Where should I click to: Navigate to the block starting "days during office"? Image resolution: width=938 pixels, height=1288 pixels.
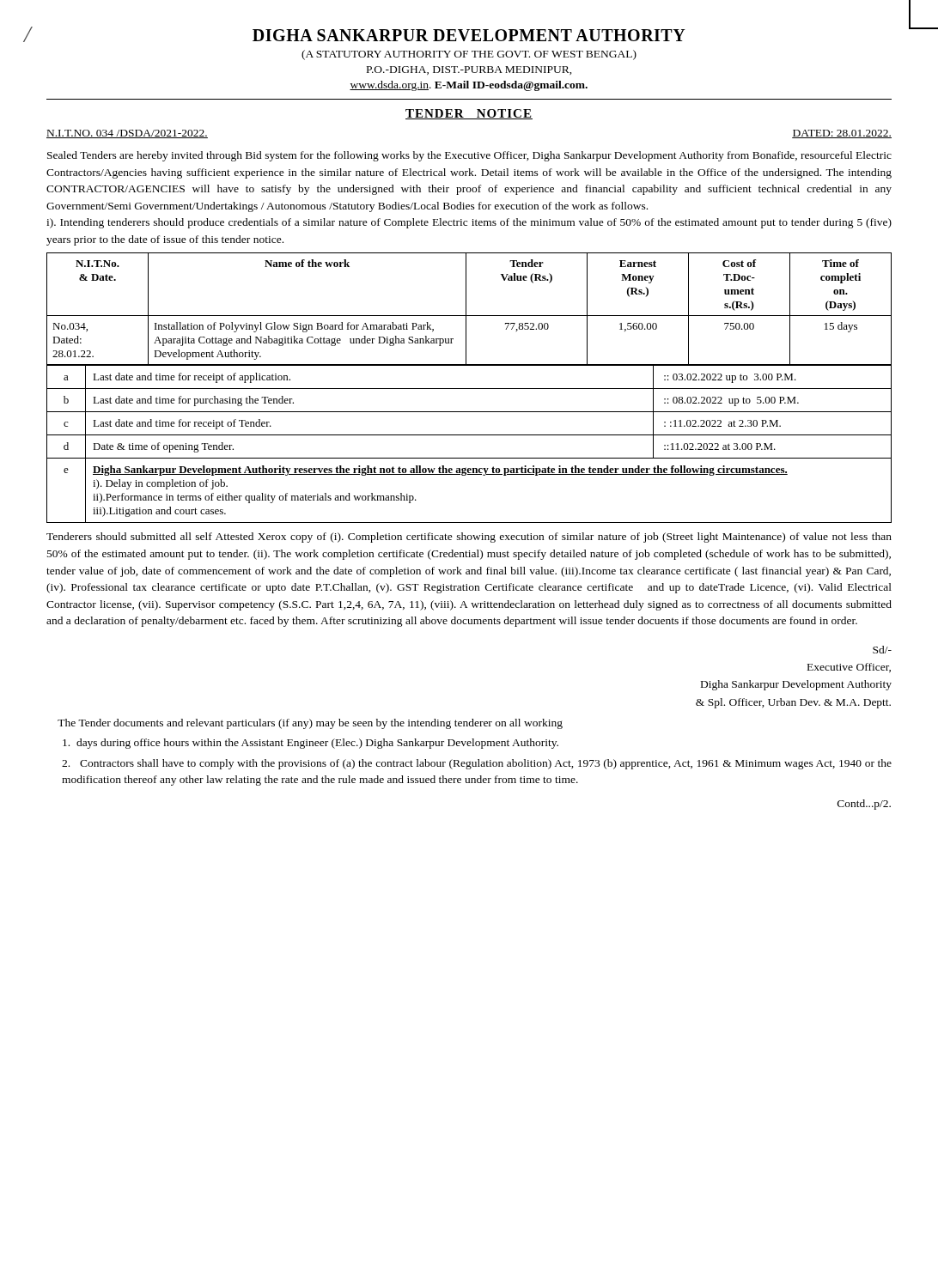(x=310, y=743)
